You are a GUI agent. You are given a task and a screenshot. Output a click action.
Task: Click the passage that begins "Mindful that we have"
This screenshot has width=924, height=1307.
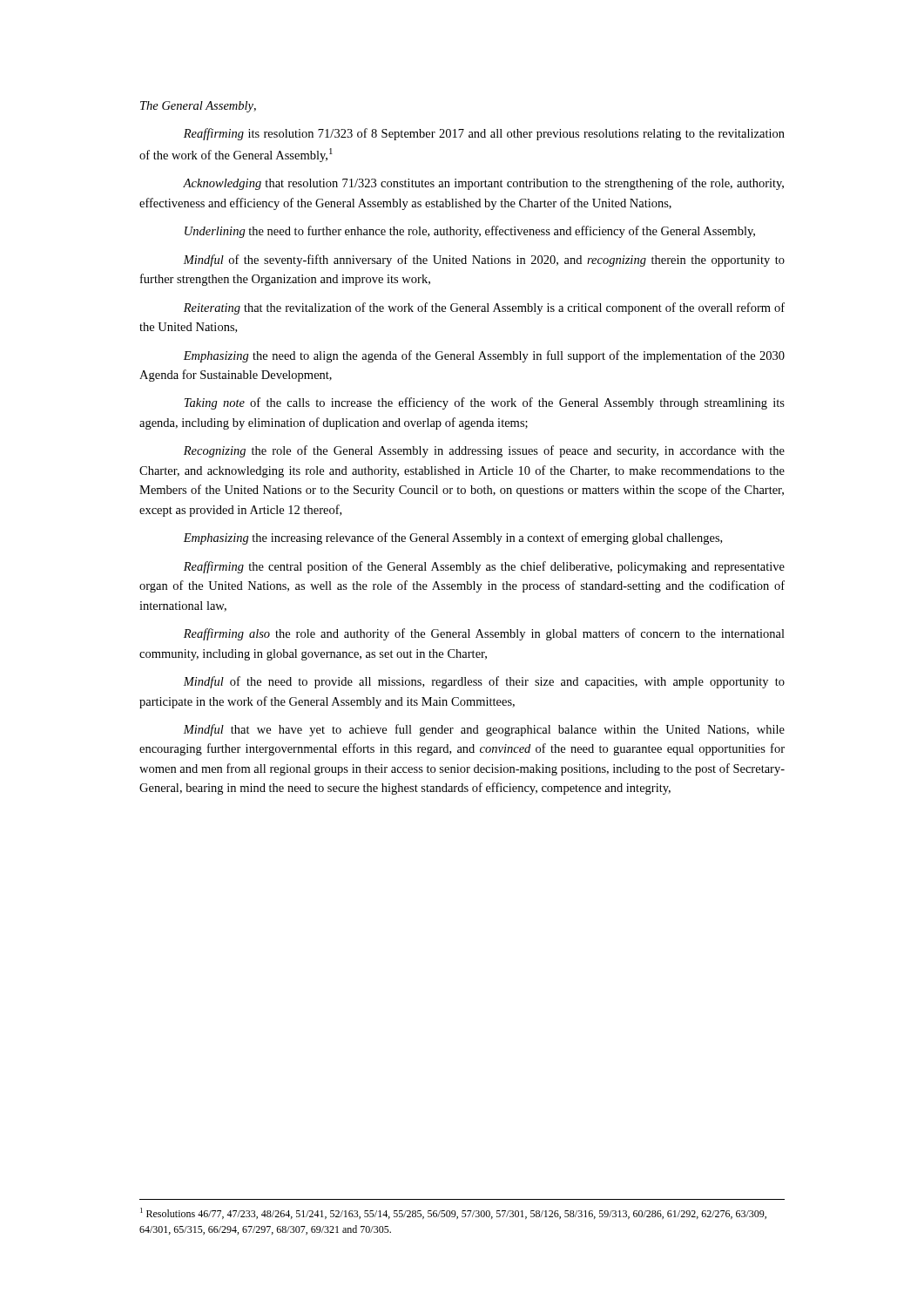[x=462, y=759]
